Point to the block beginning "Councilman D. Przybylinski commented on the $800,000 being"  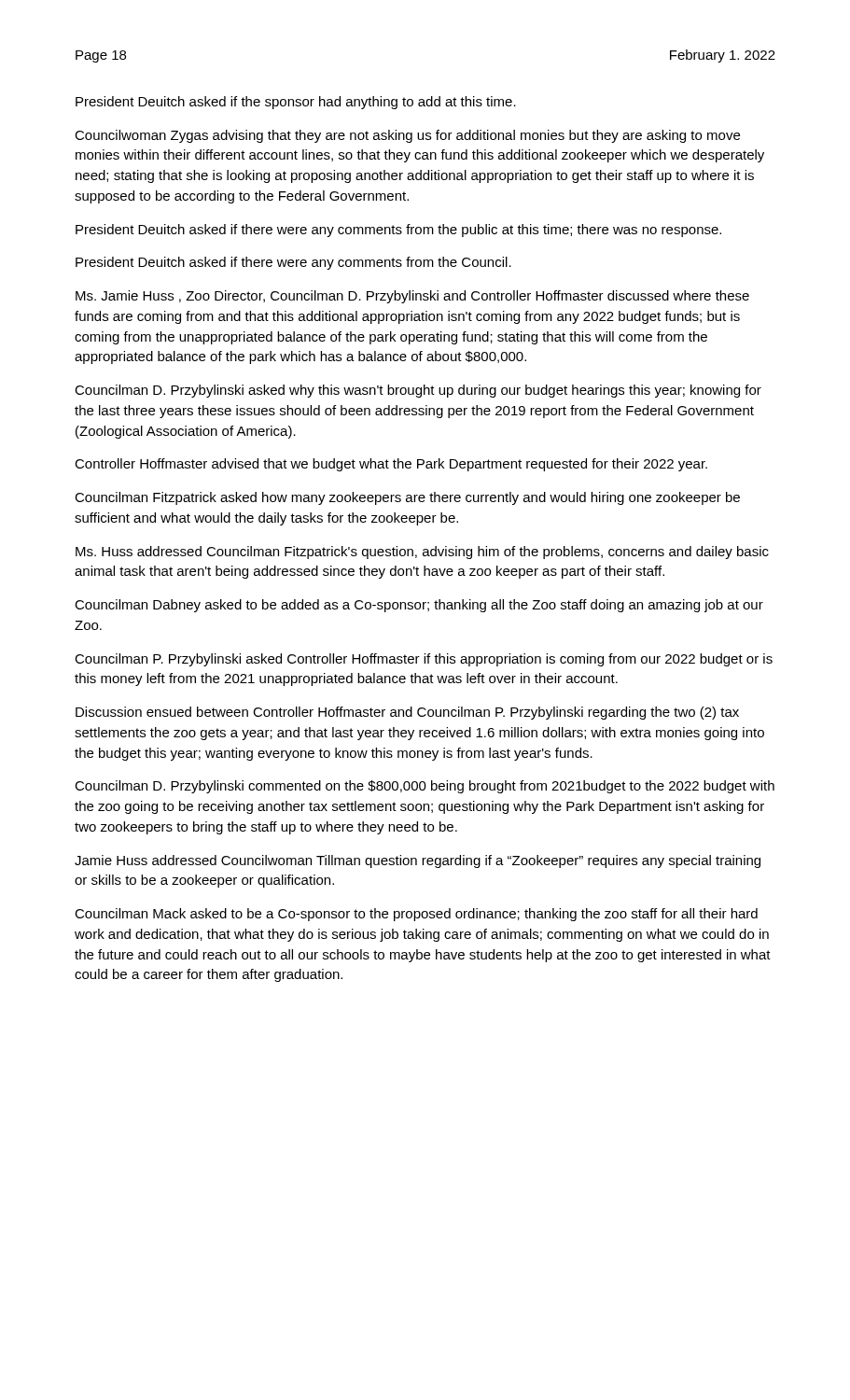pyautogui.click(x=425, y=806)
